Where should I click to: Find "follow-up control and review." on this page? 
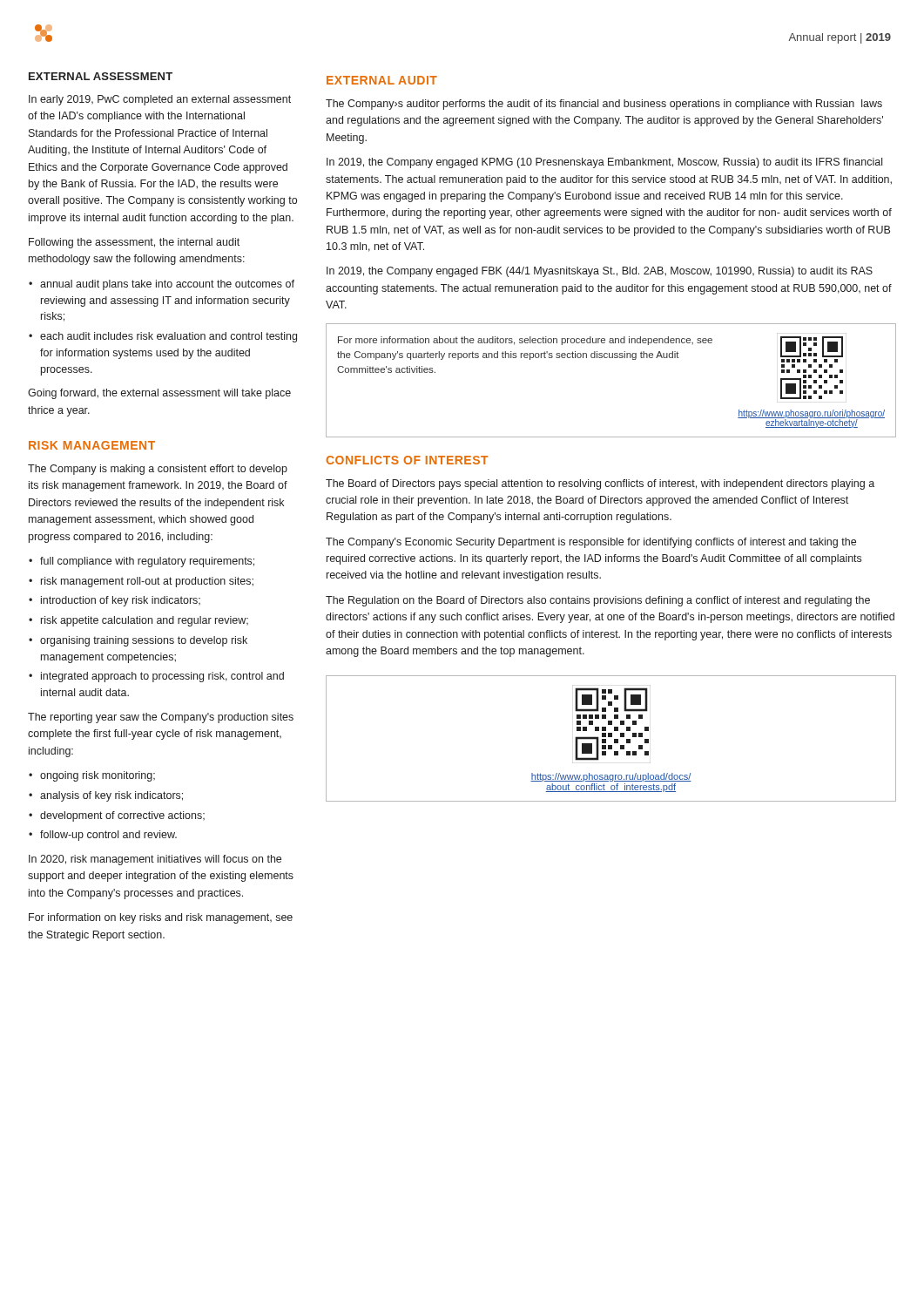coord(109,835)
